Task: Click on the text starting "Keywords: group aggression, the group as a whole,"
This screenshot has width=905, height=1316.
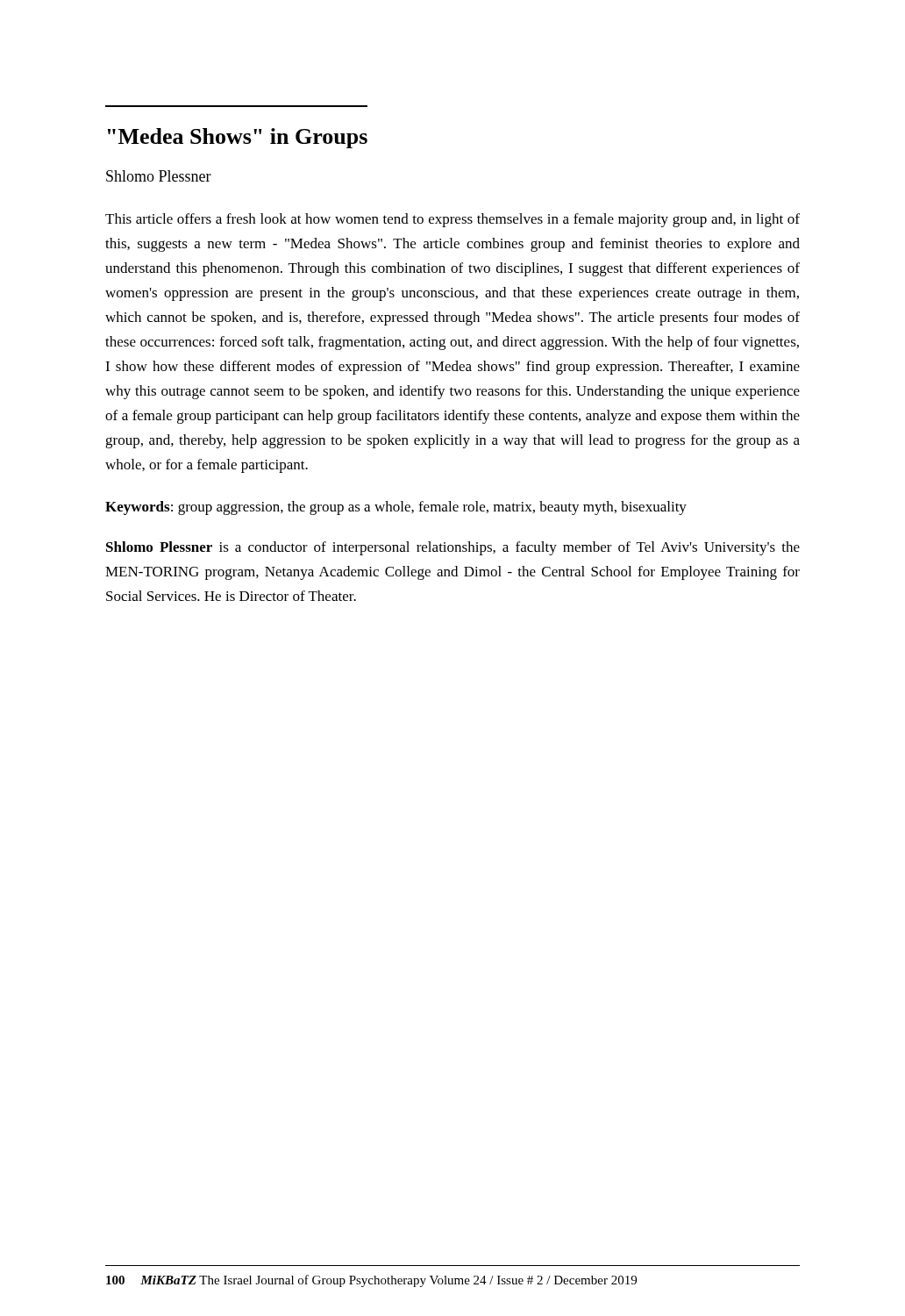Action: click(x=396, y=507)
